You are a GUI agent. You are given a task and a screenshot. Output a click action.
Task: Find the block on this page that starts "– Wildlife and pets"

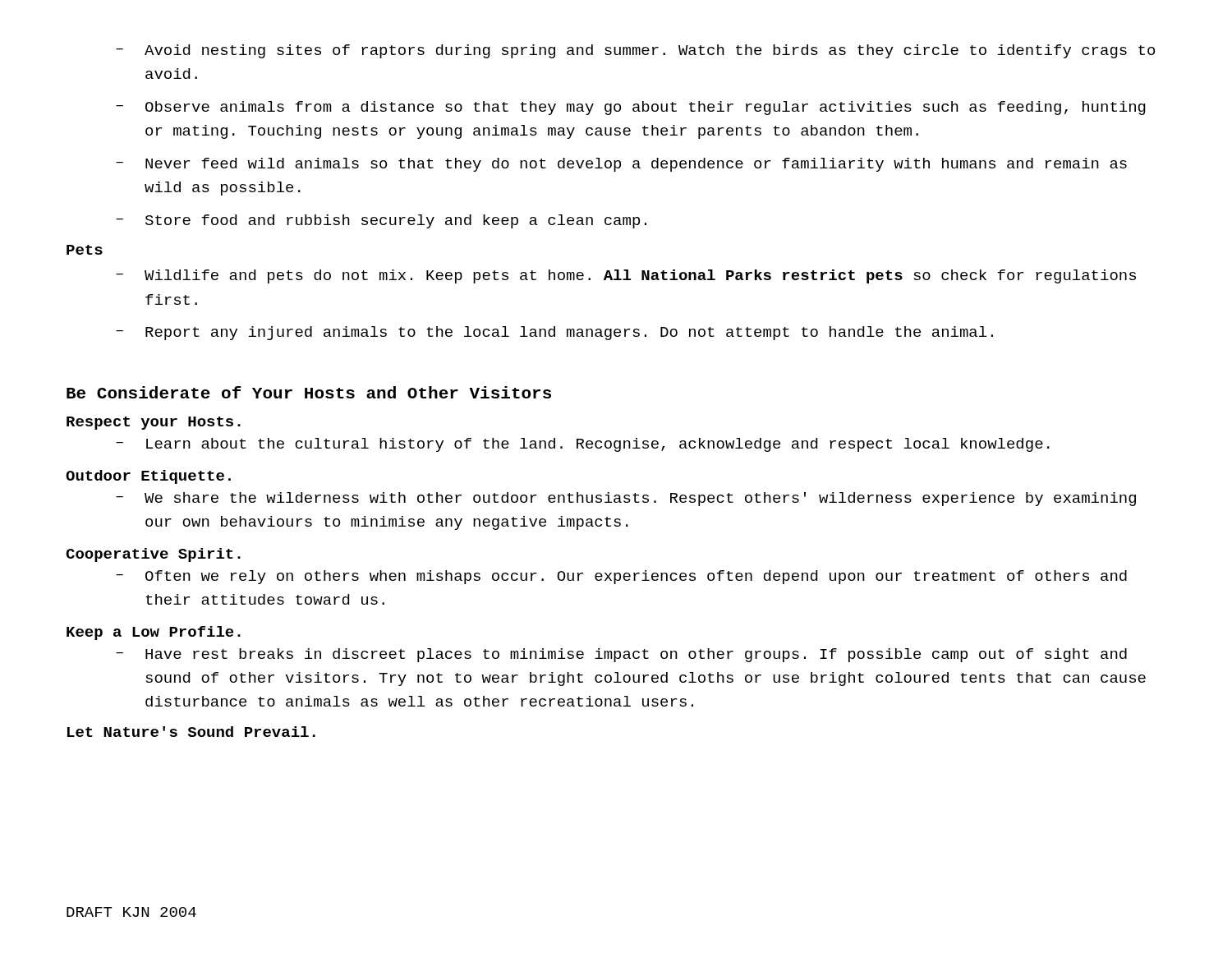tap(641, 289)
